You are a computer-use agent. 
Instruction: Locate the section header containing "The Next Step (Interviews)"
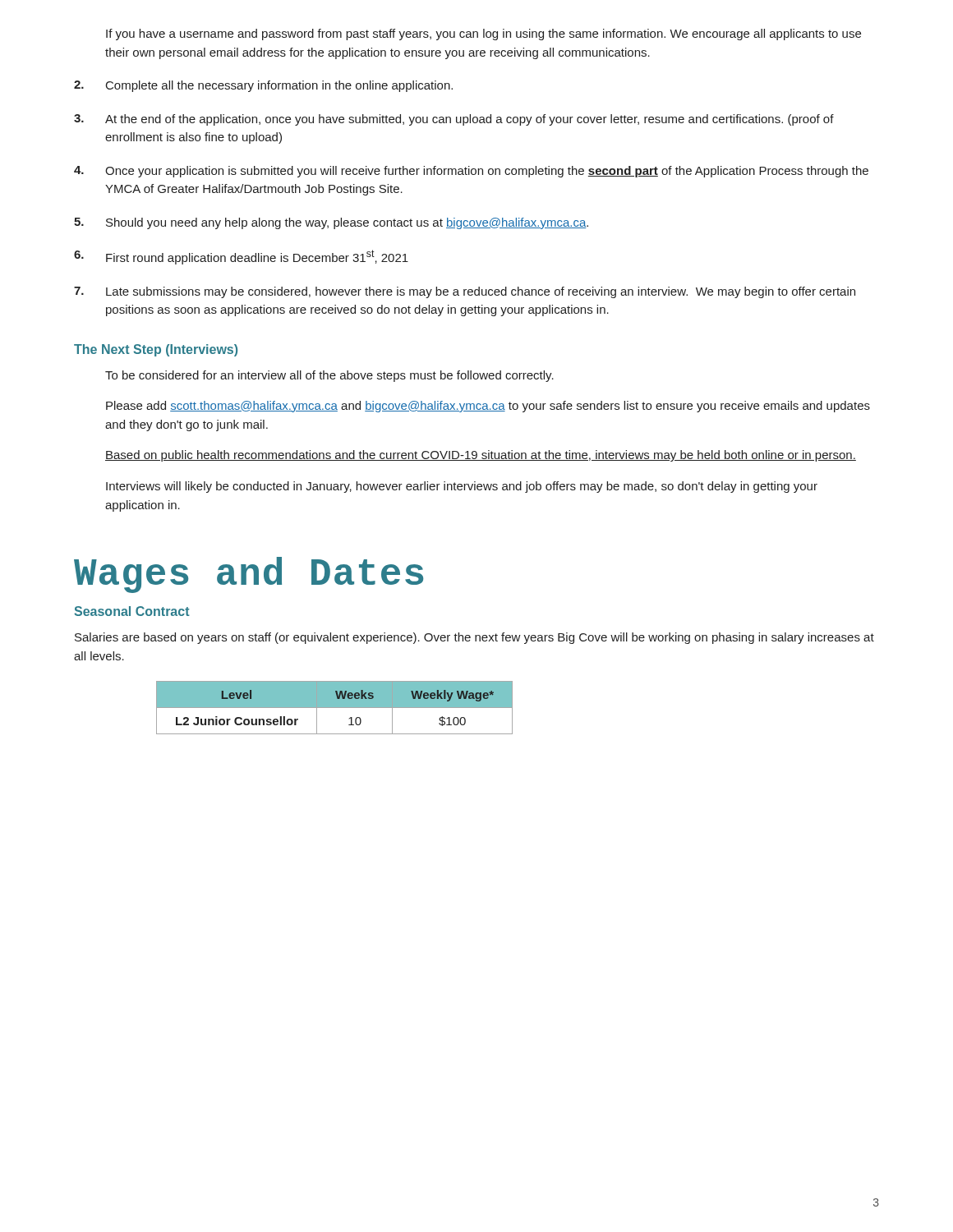pos(156,349)
